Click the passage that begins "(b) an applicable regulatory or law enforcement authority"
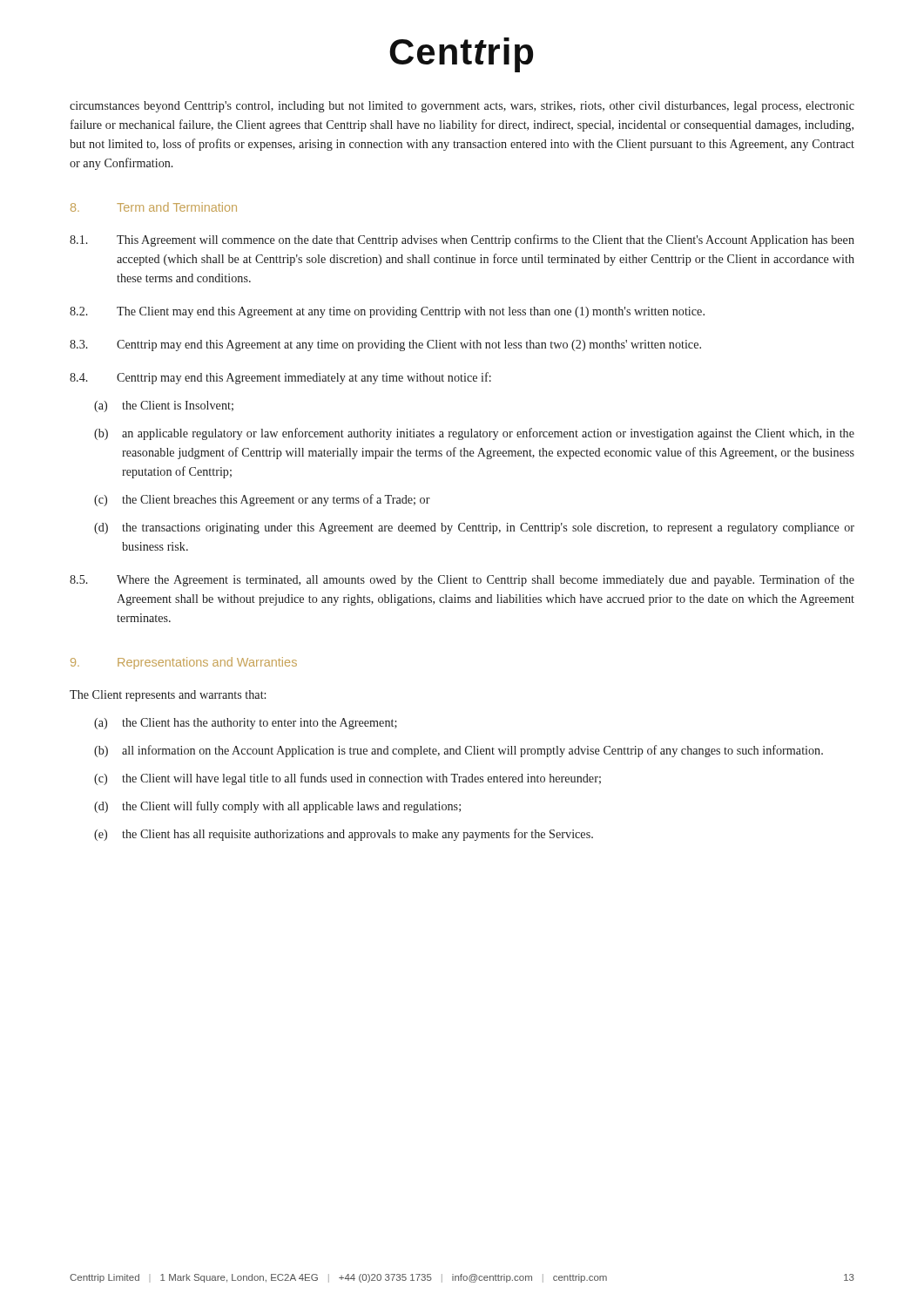924x1307 pixels. [x=474, y=452]
